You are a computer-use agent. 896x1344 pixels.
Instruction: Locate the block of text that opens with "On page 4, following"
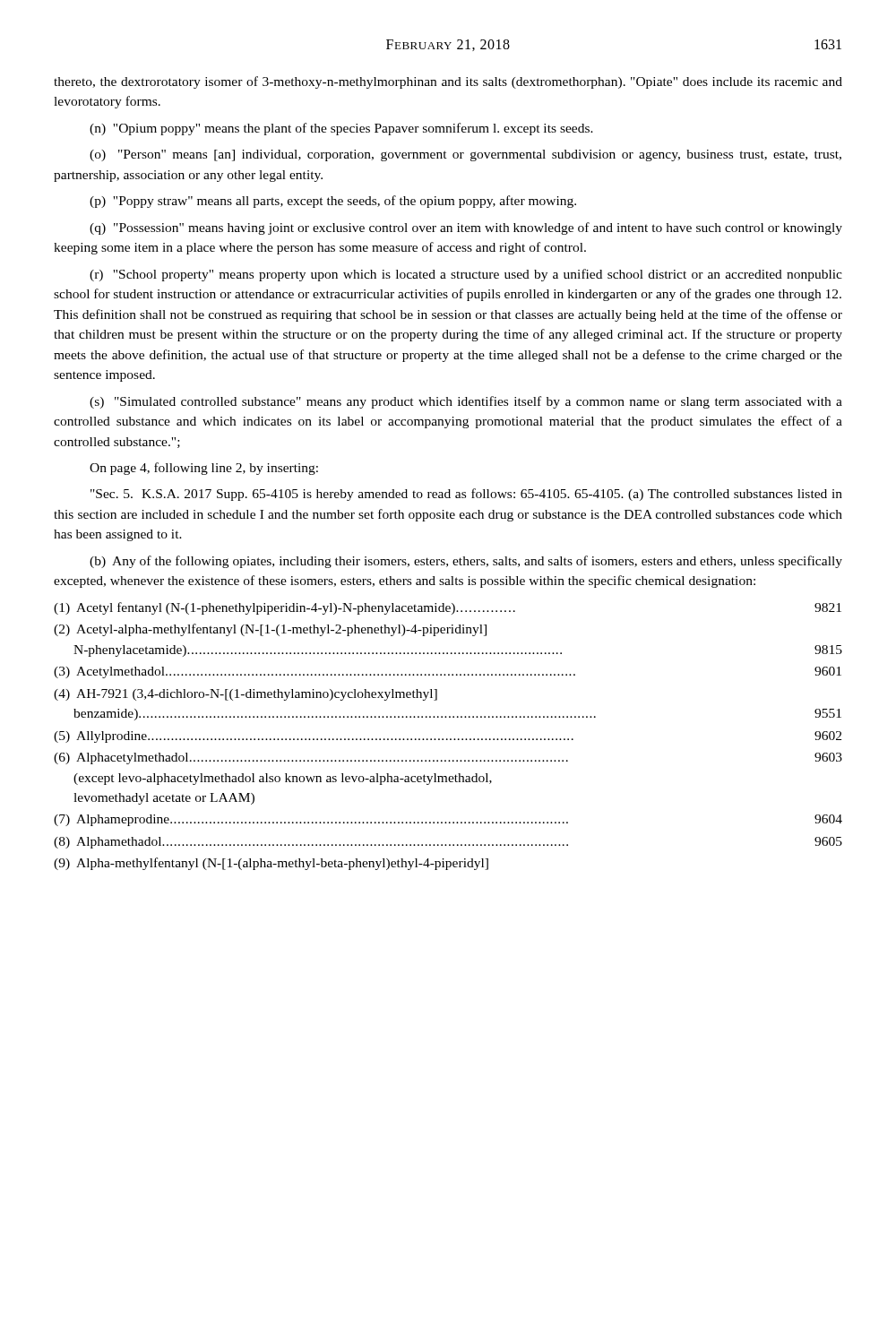coord(204,467)
